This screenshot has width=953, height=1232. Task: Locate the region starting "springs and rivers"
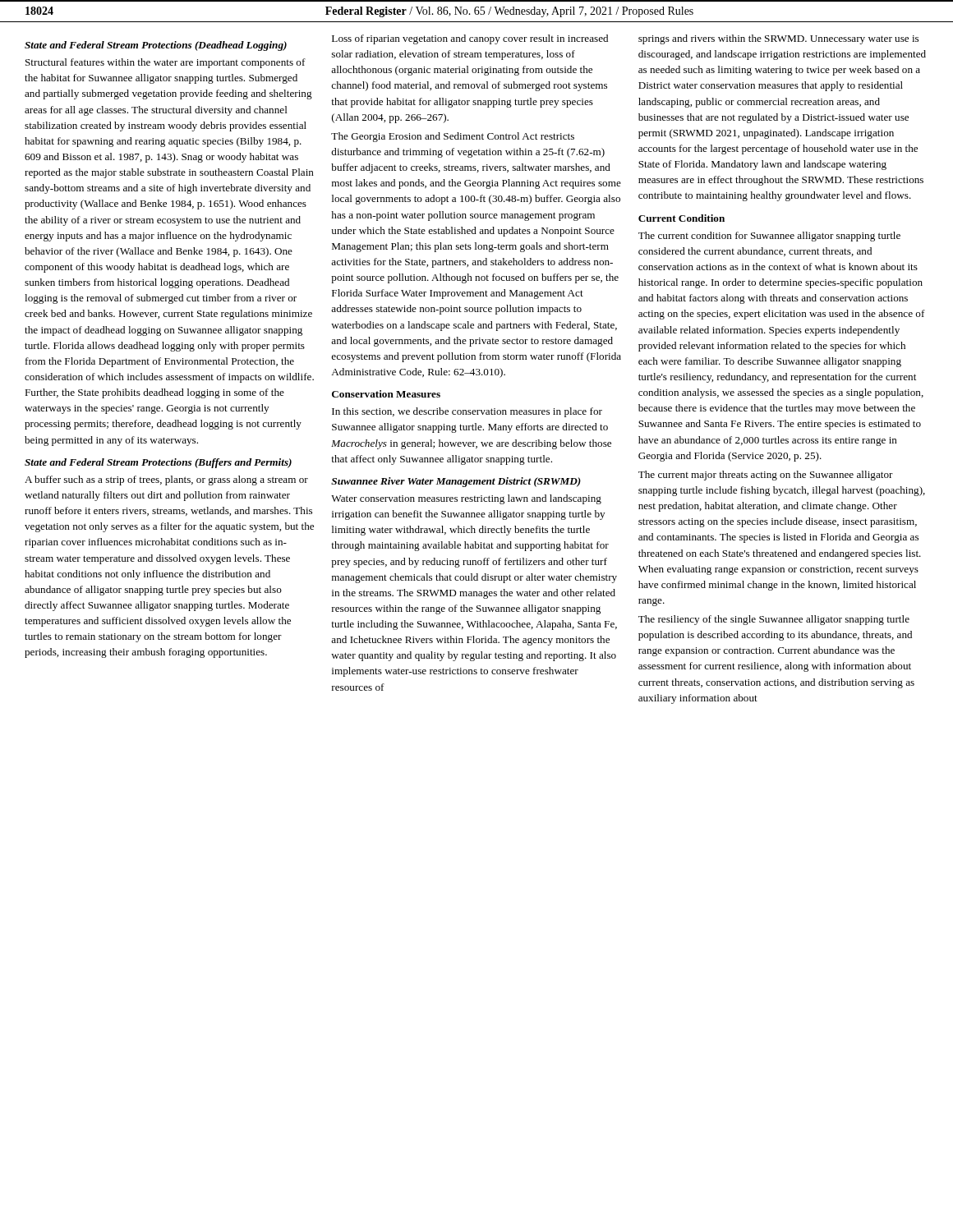click(x=783, y=117)
